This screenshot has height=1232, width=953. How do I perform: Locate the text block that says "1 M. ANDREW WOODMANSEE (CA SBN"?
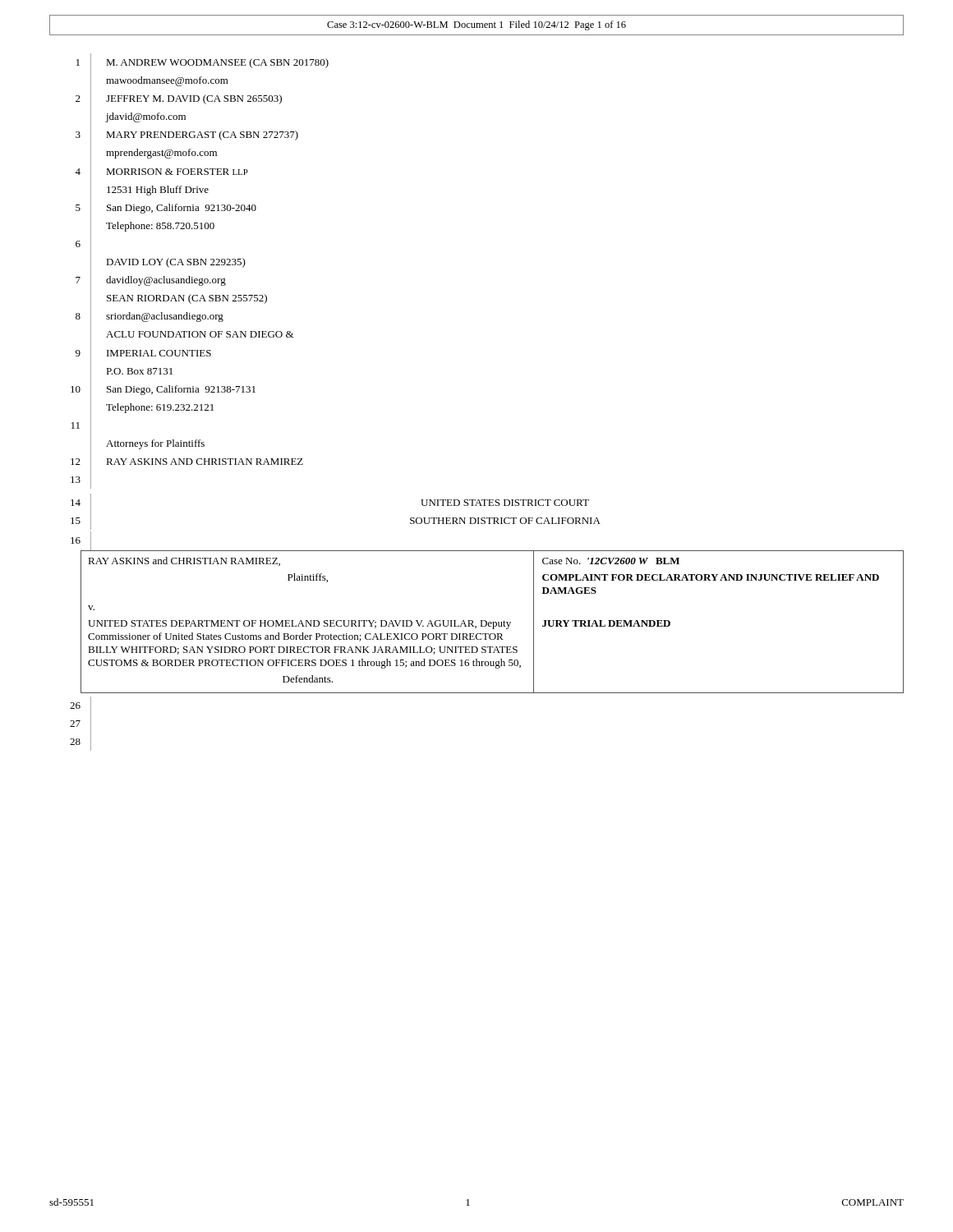click(x=200, y=262)
